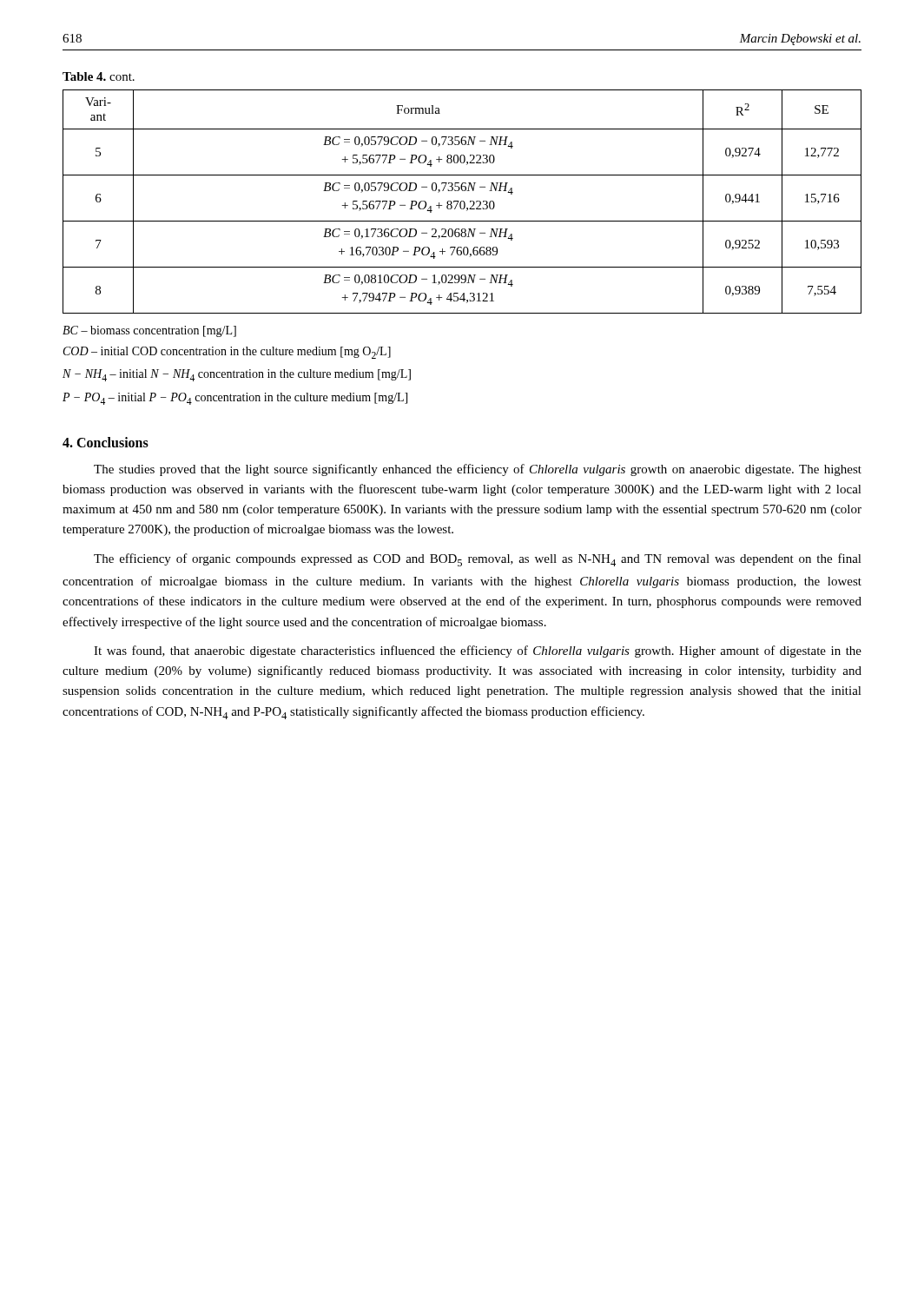The width and height of the screenshot is (924, 1303).
Task: Find "Table 4. cont." on this page
Action: [x=99, y=76]
